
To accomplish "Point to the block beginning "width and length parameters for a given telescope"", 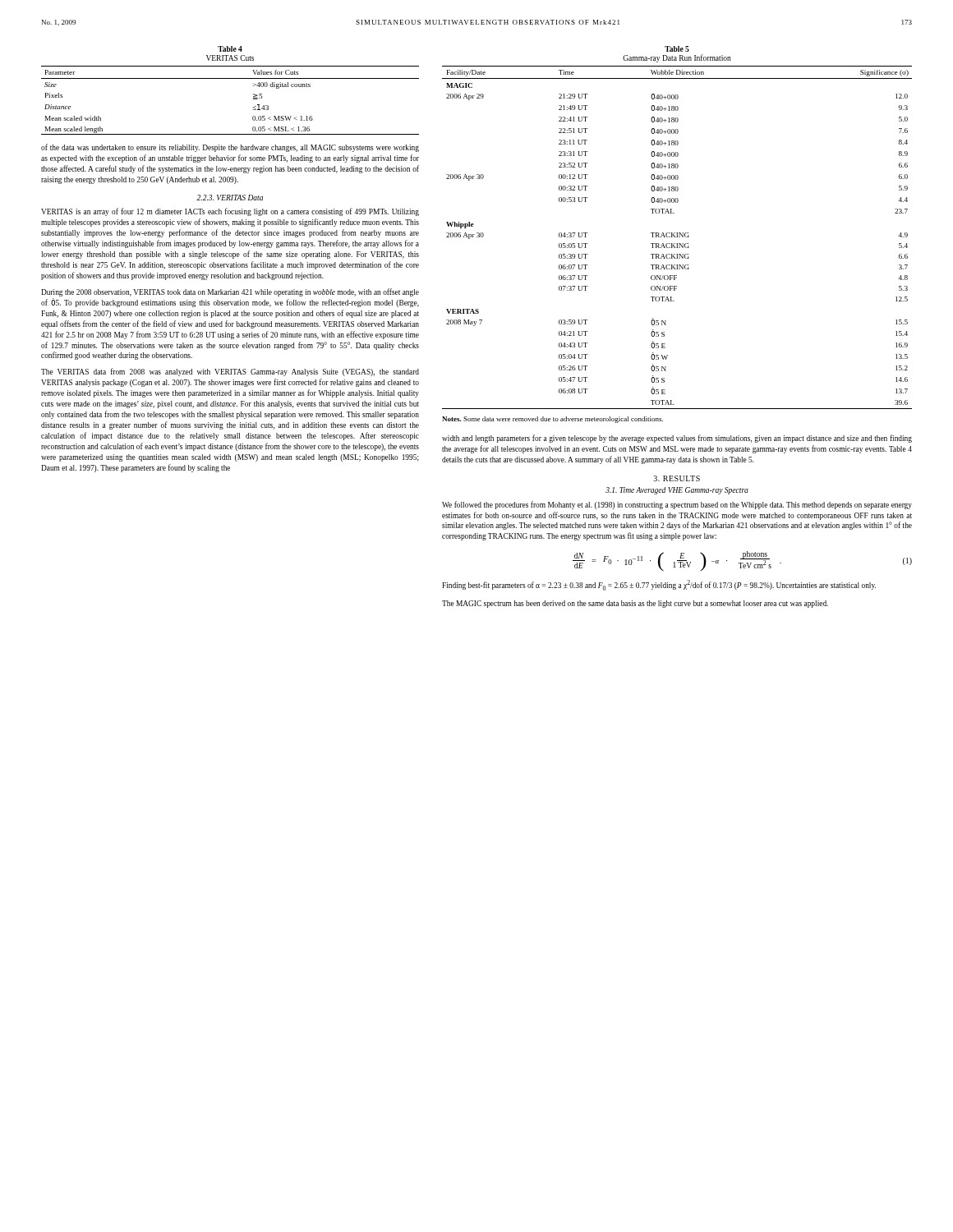I will 677,449.
